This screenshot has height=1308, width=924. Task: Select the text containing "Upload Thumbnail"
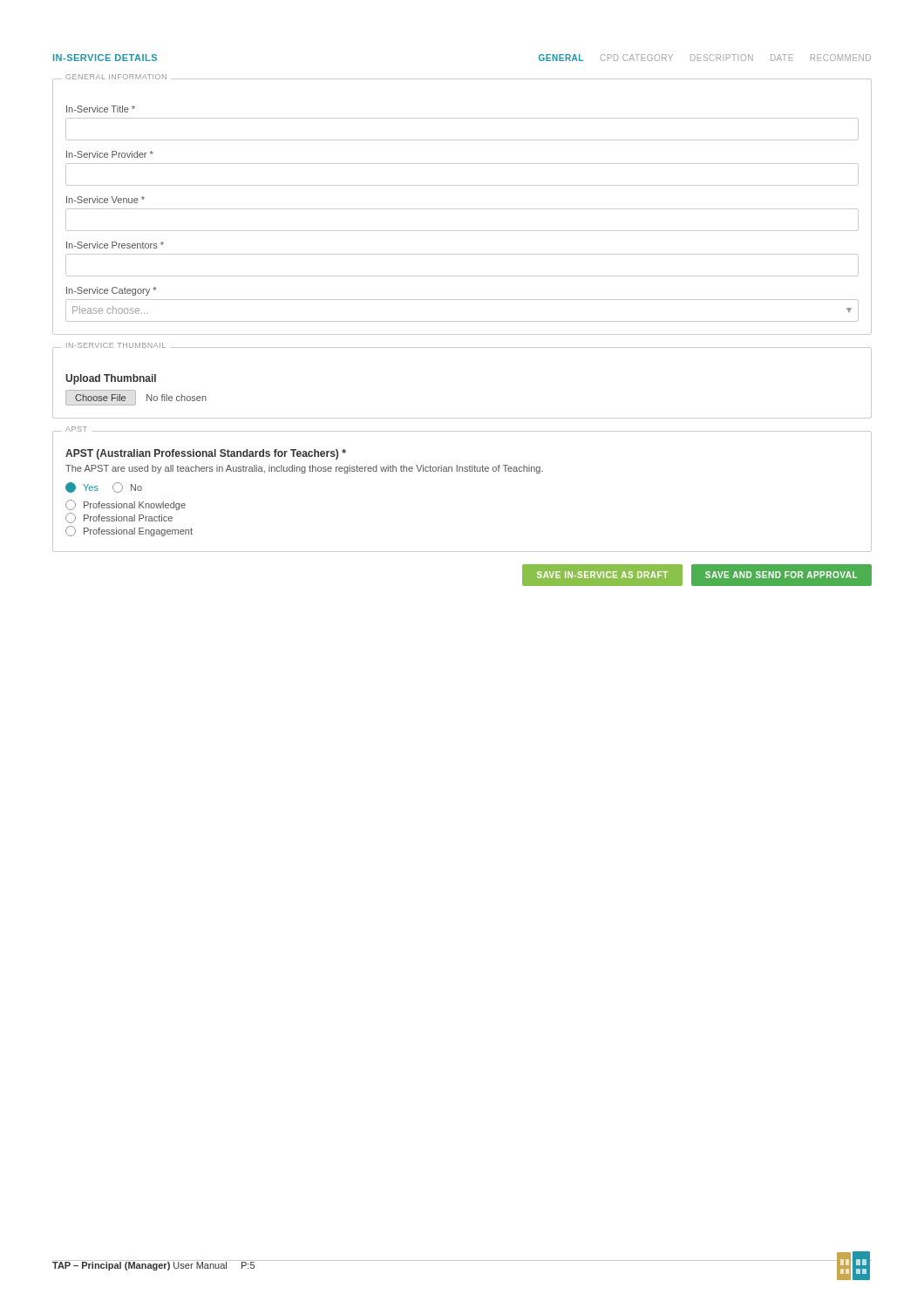(x=111, y=378)
